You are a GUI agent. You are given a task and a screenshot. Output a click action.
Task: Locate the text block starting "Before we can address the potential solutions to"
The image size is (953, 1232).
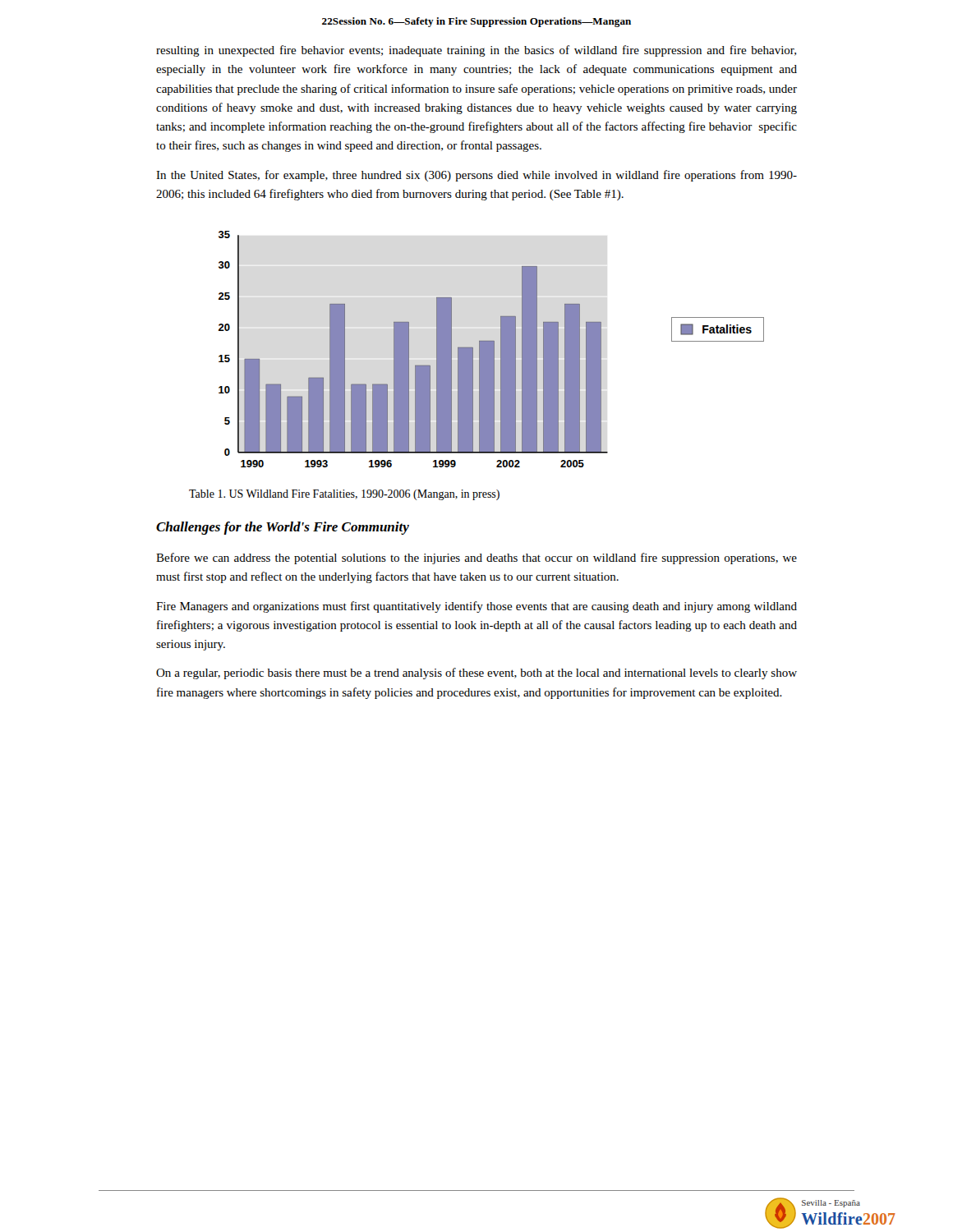tap(476, 567)
